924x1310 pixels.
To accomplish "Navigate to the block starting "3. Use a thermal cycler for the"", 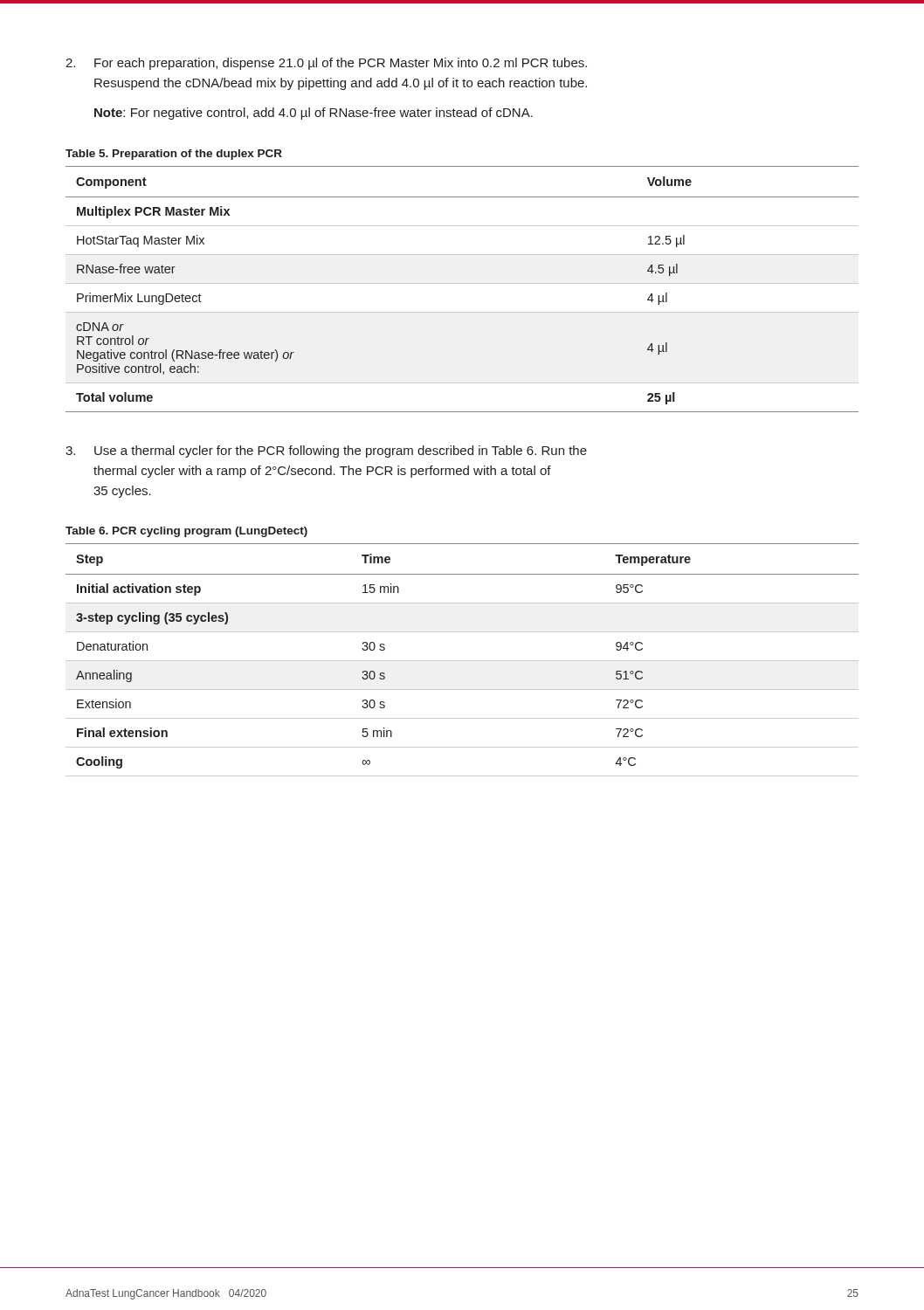I will click(326, 469).
